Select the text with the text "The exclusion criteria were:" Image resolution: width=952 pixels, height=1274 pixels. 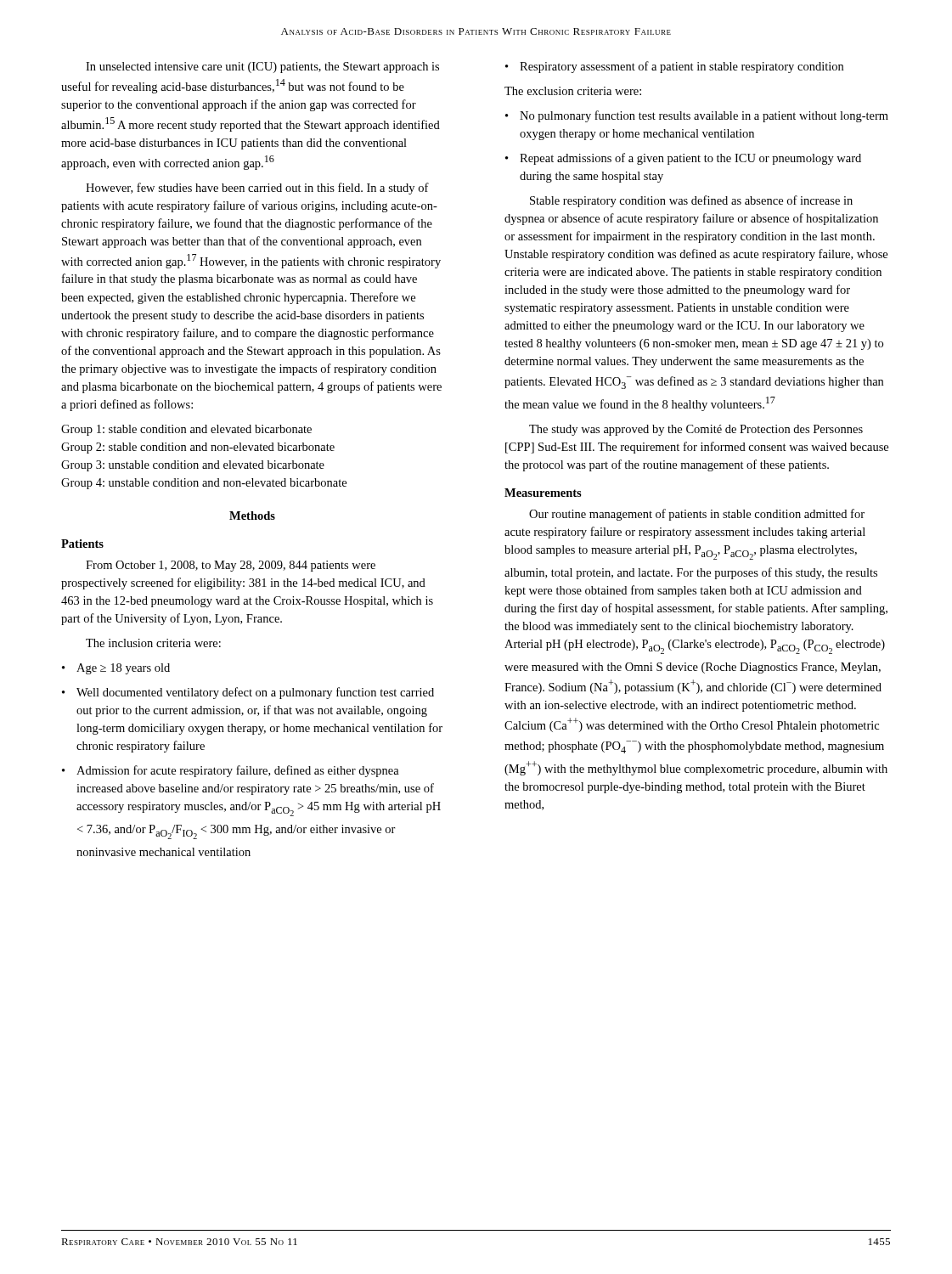pyautogui.click(x=573, y=91)
